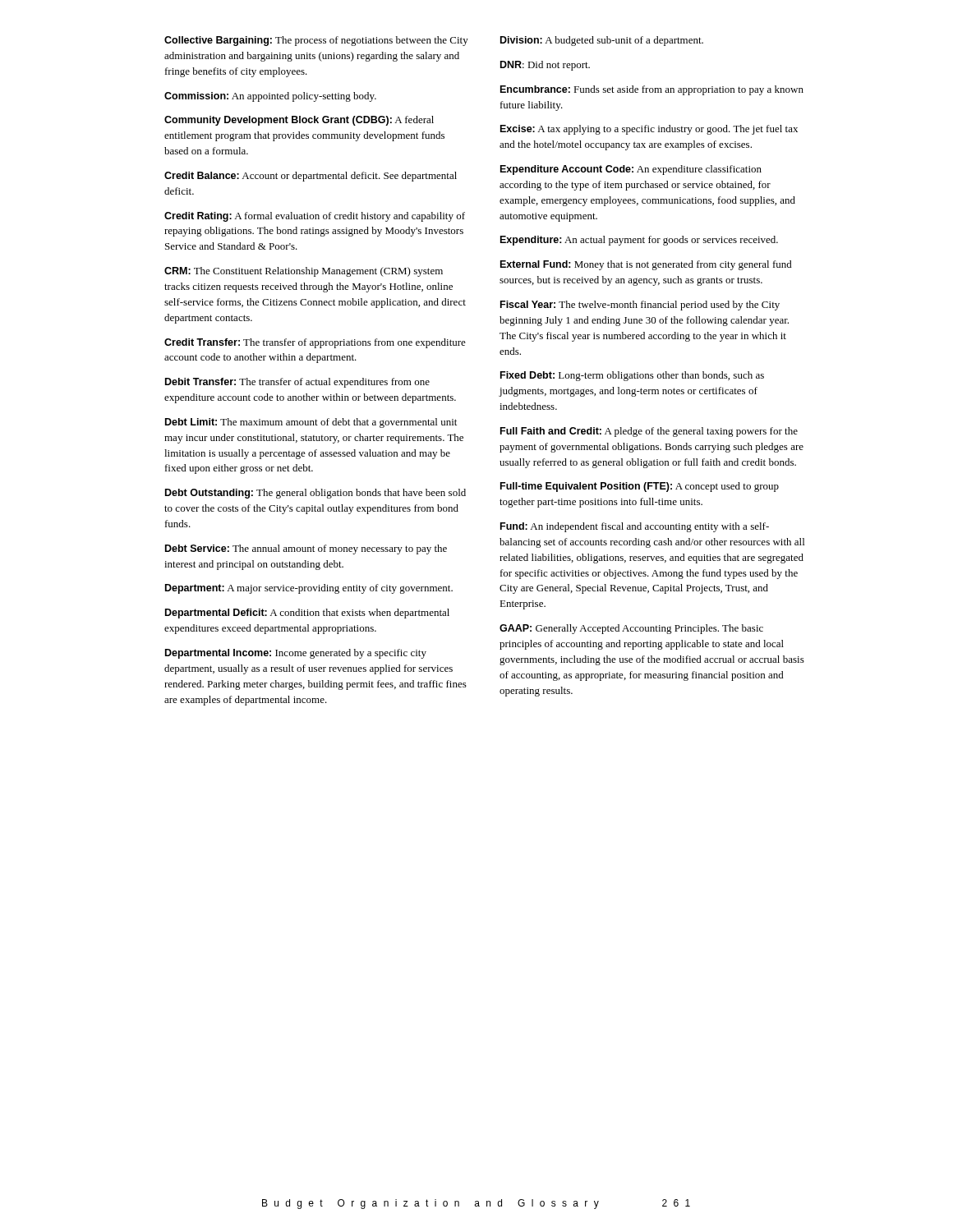Viewport: 953px width, 1232px height.
Task: Point to the region starting "Collective Bargaining: The"
Action: point(316,55)
